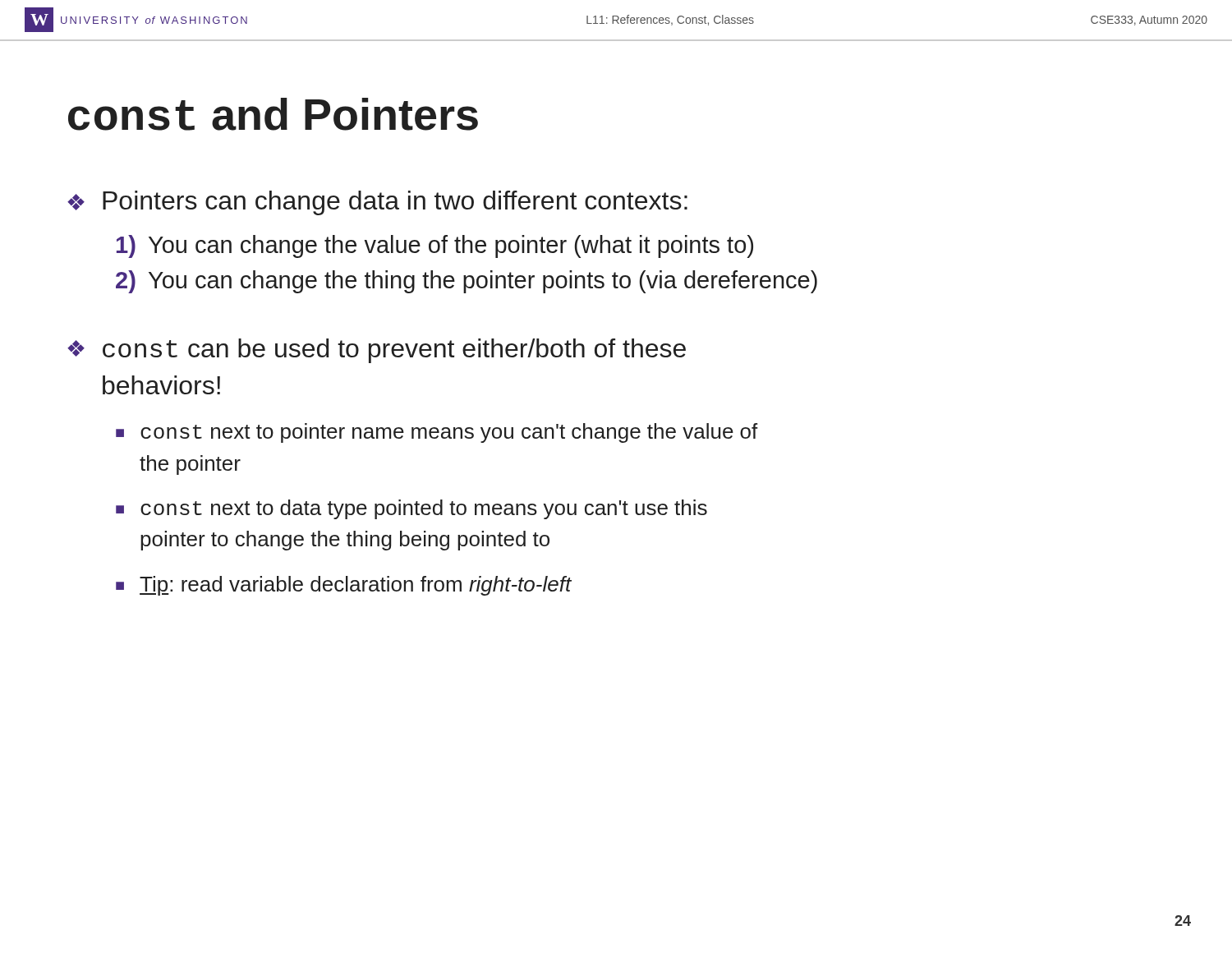The height and width of the screenshot is (953, 1232).
Task: Find the block on this page that starts "■ const next to pointer"
Action: [x=641, y=447]
